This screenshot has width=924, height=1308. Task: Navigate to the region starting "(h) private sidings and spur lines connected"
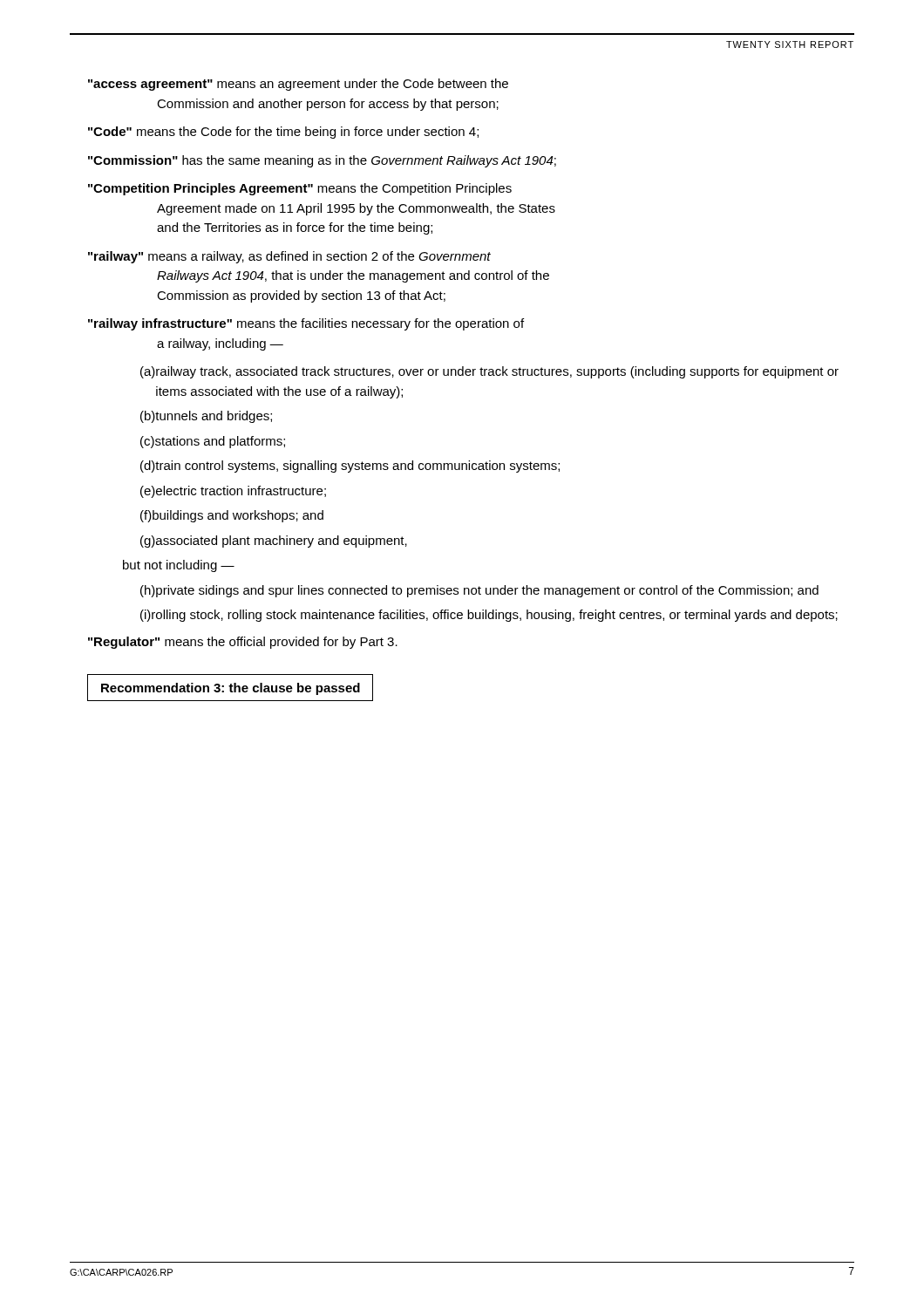[471, 590]
